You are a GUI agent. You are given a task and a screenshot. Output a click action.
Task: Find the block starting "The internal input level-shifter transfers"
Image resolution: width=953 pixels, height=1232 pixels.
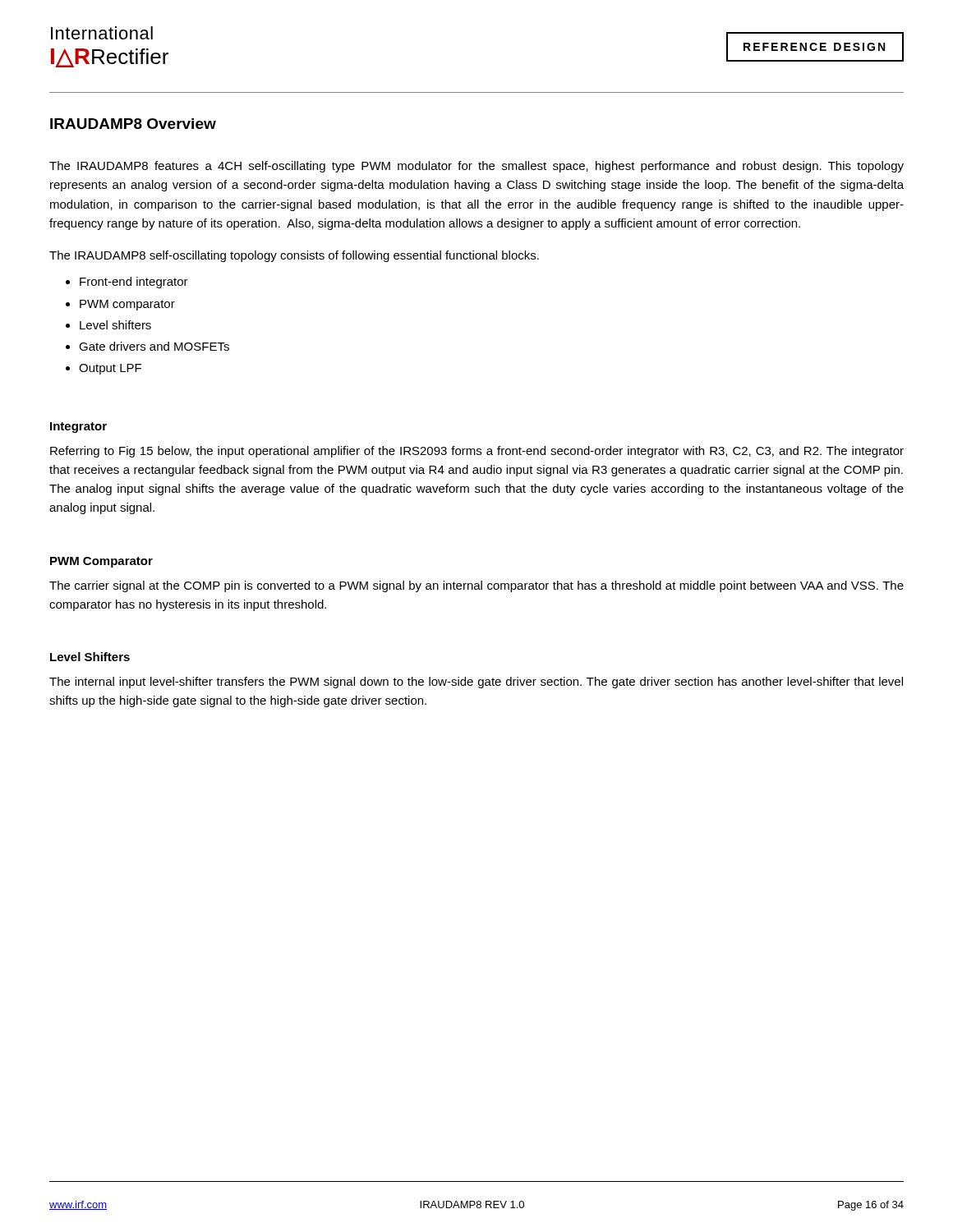(476, 691)
